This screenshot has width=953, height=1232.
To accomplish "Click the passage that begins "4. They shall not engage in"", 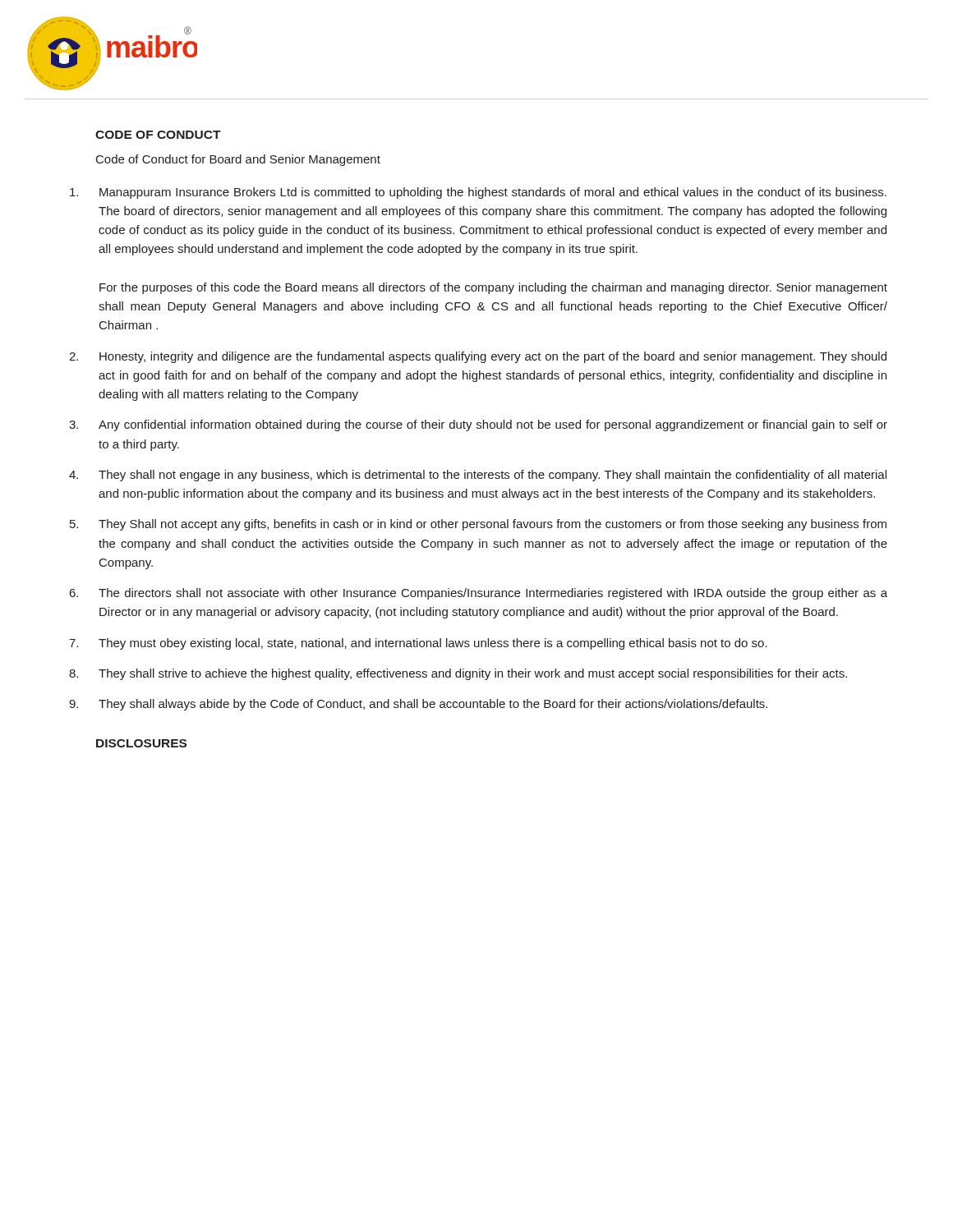I will point(476,484).
